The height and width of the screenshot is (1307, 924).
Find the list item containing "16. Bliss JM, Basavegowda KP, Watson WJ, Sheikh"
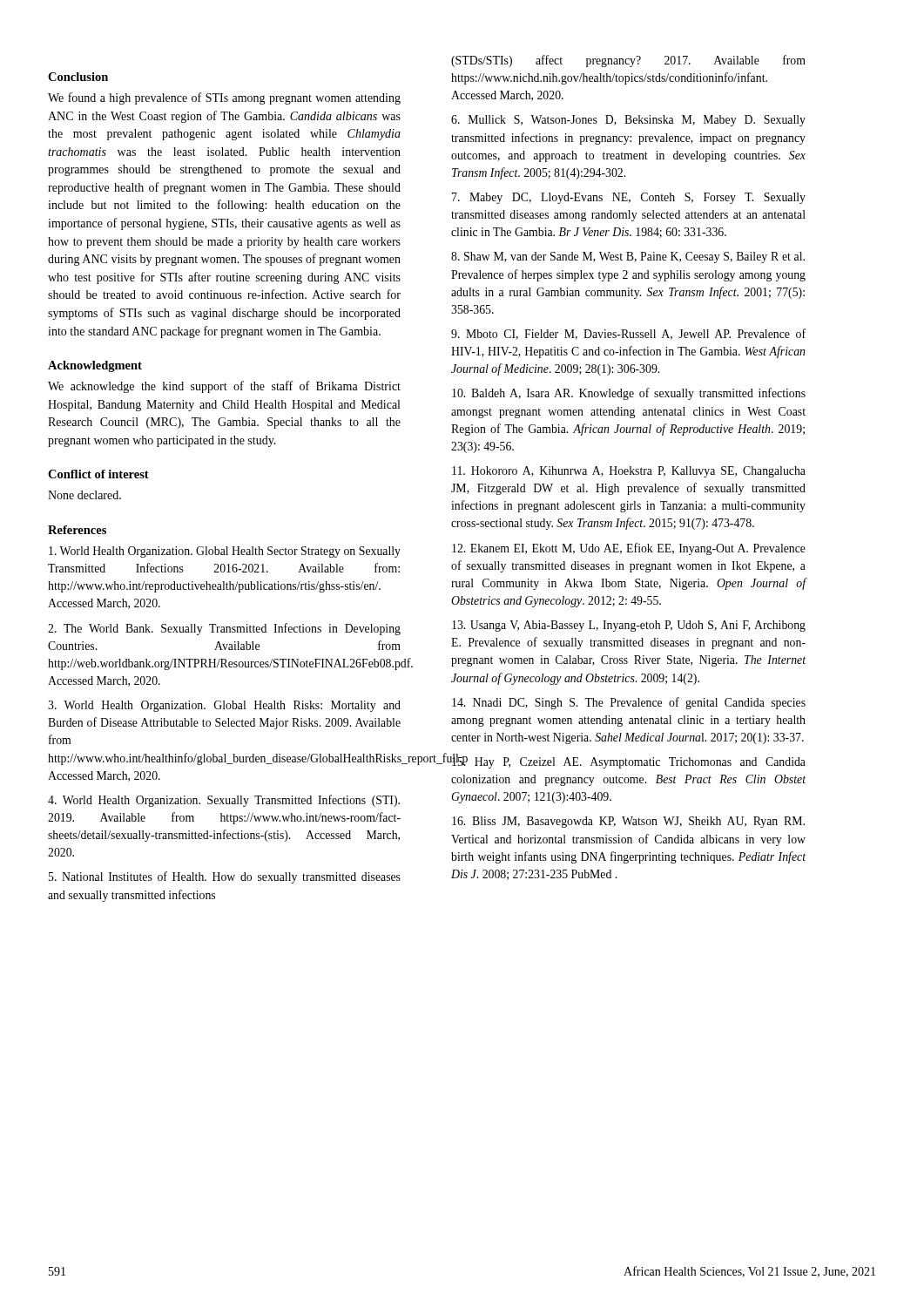coord(628,848)
